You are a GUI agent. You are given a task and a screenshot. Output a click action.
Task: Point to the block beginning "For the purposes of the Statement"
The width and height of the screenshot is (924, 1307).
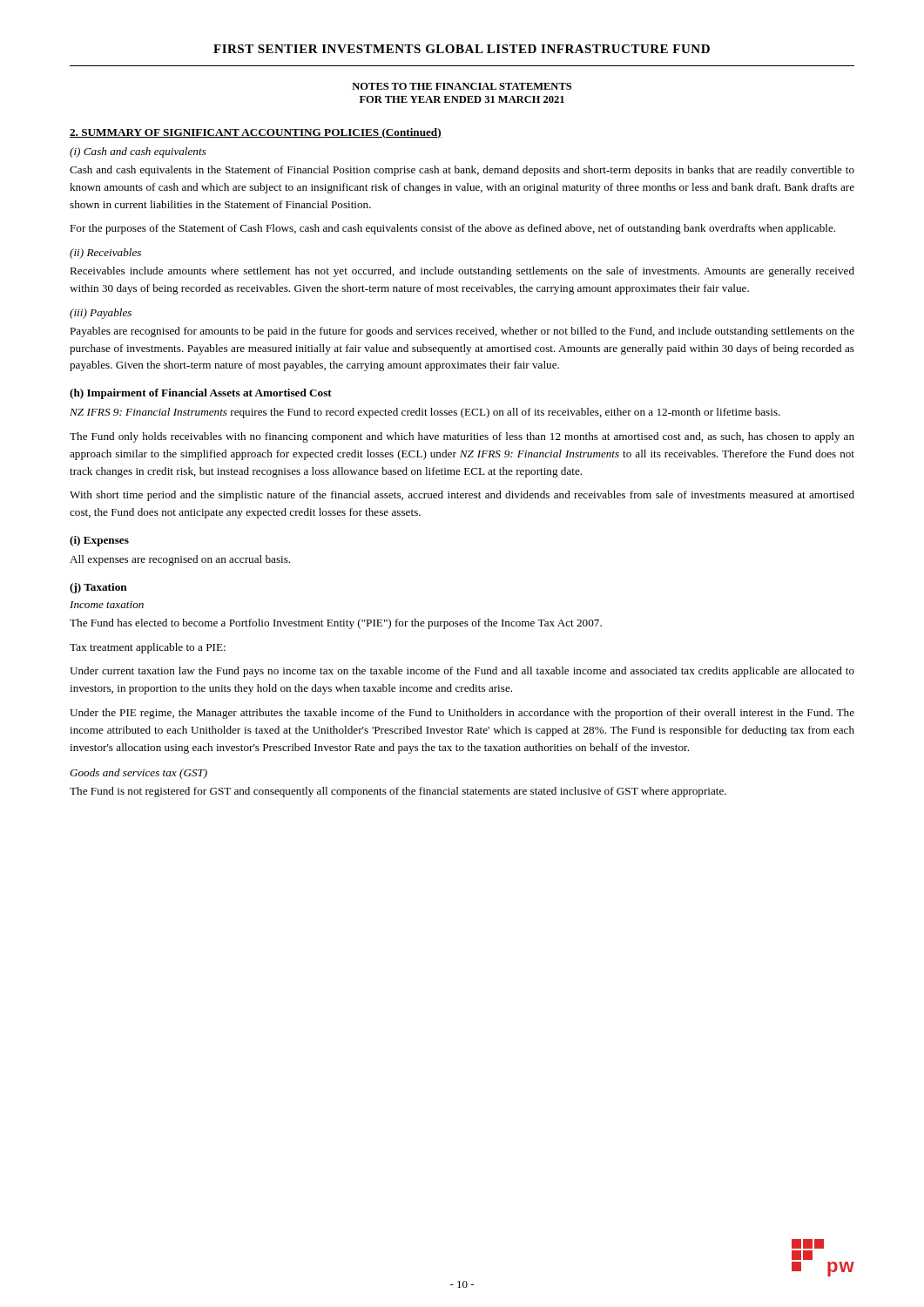(x=453, y=228)
